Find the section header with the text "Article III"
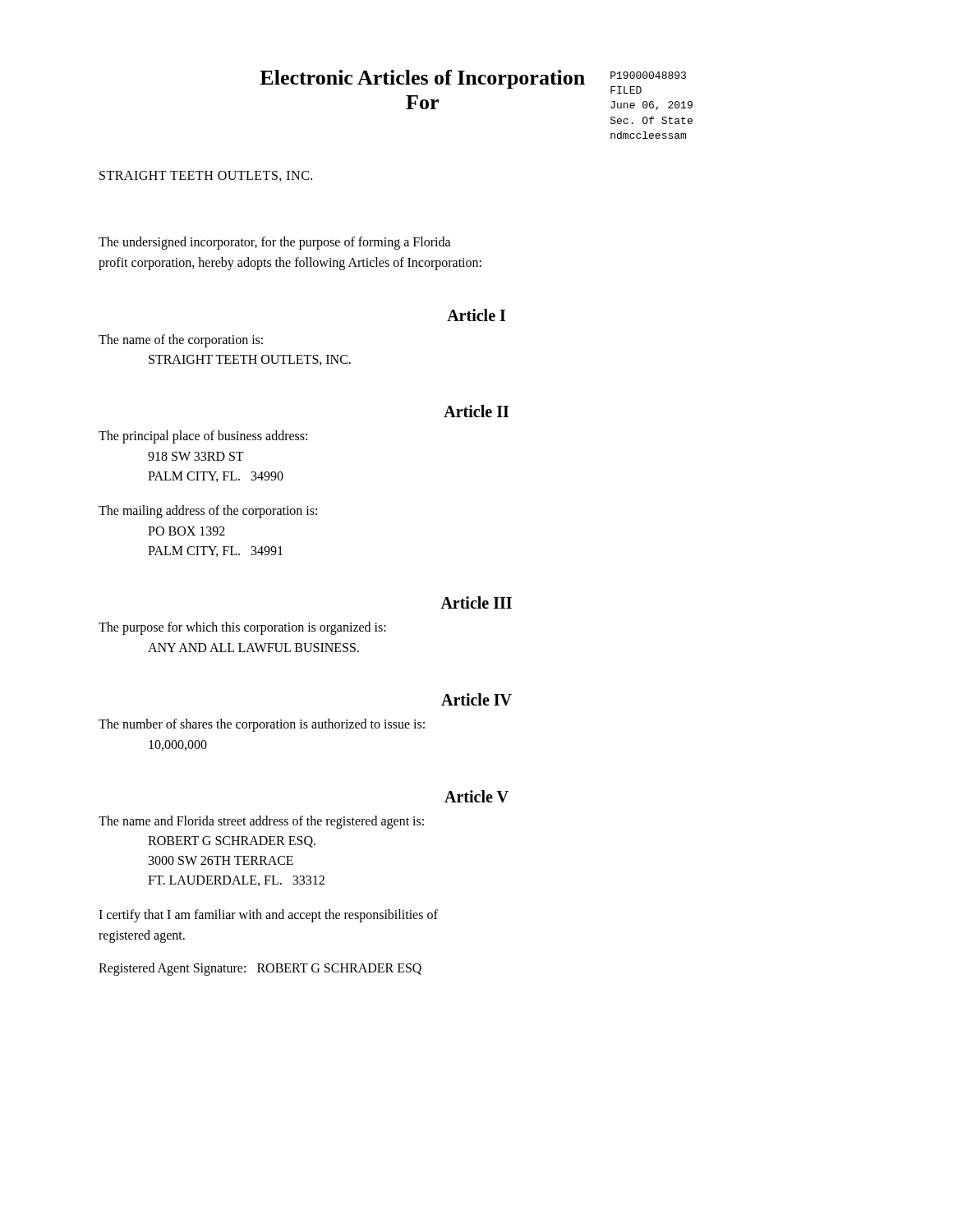 [476, 603]
